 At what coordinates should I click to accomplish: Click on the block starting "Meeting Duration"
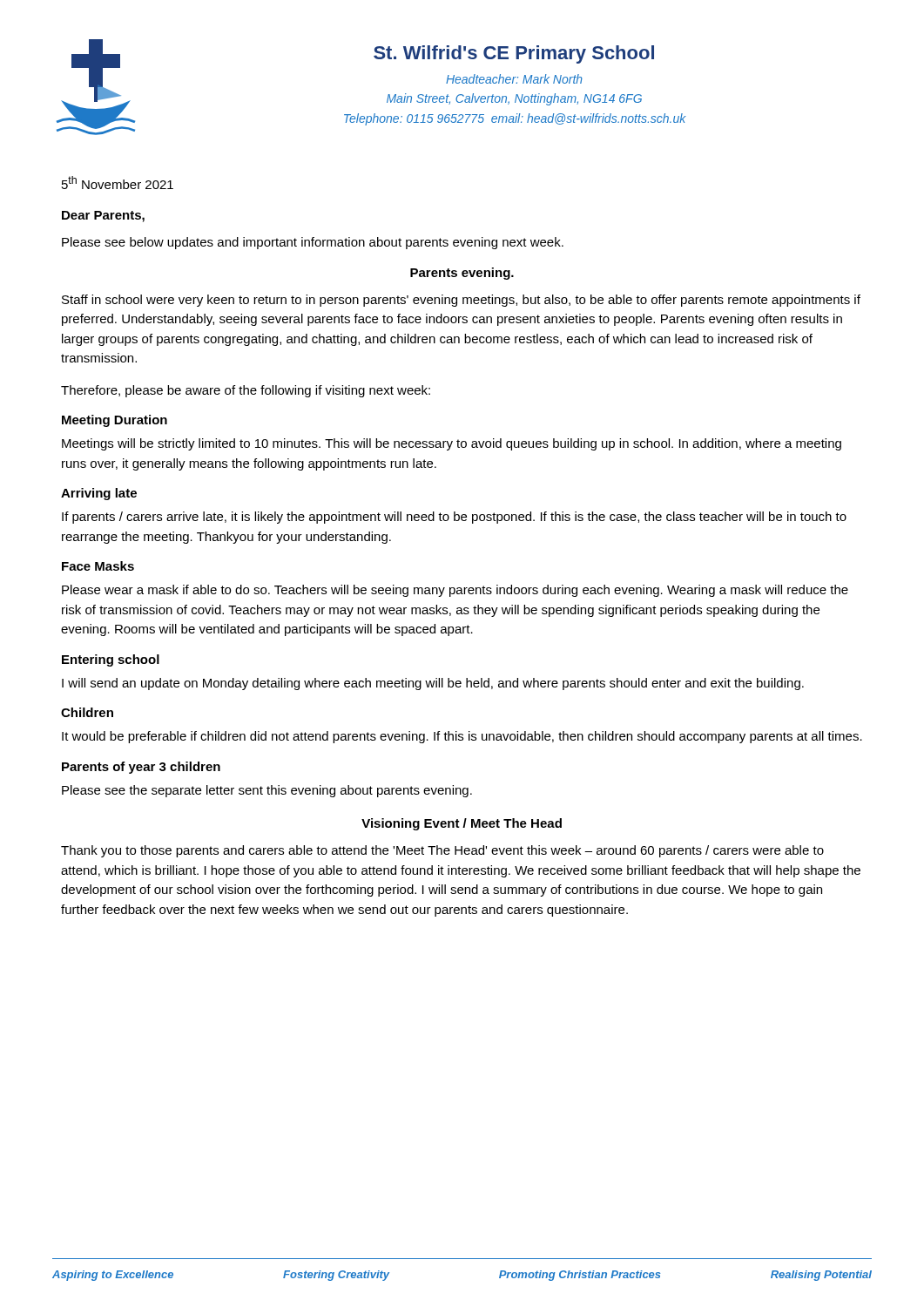point(114,420)
